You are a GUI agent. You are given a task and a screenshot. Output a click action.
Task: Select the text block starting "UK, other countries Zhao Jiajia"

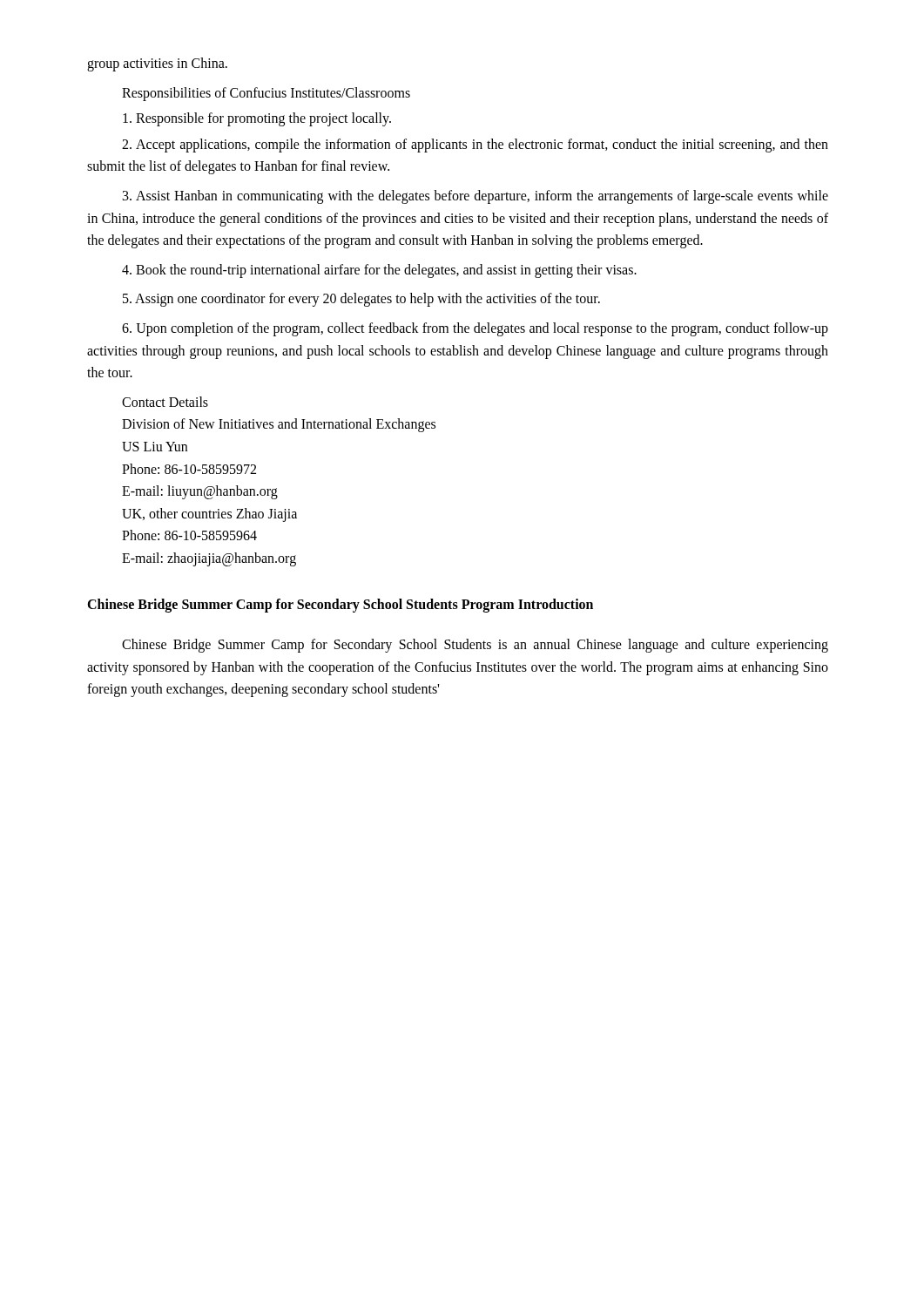(210, 513)
